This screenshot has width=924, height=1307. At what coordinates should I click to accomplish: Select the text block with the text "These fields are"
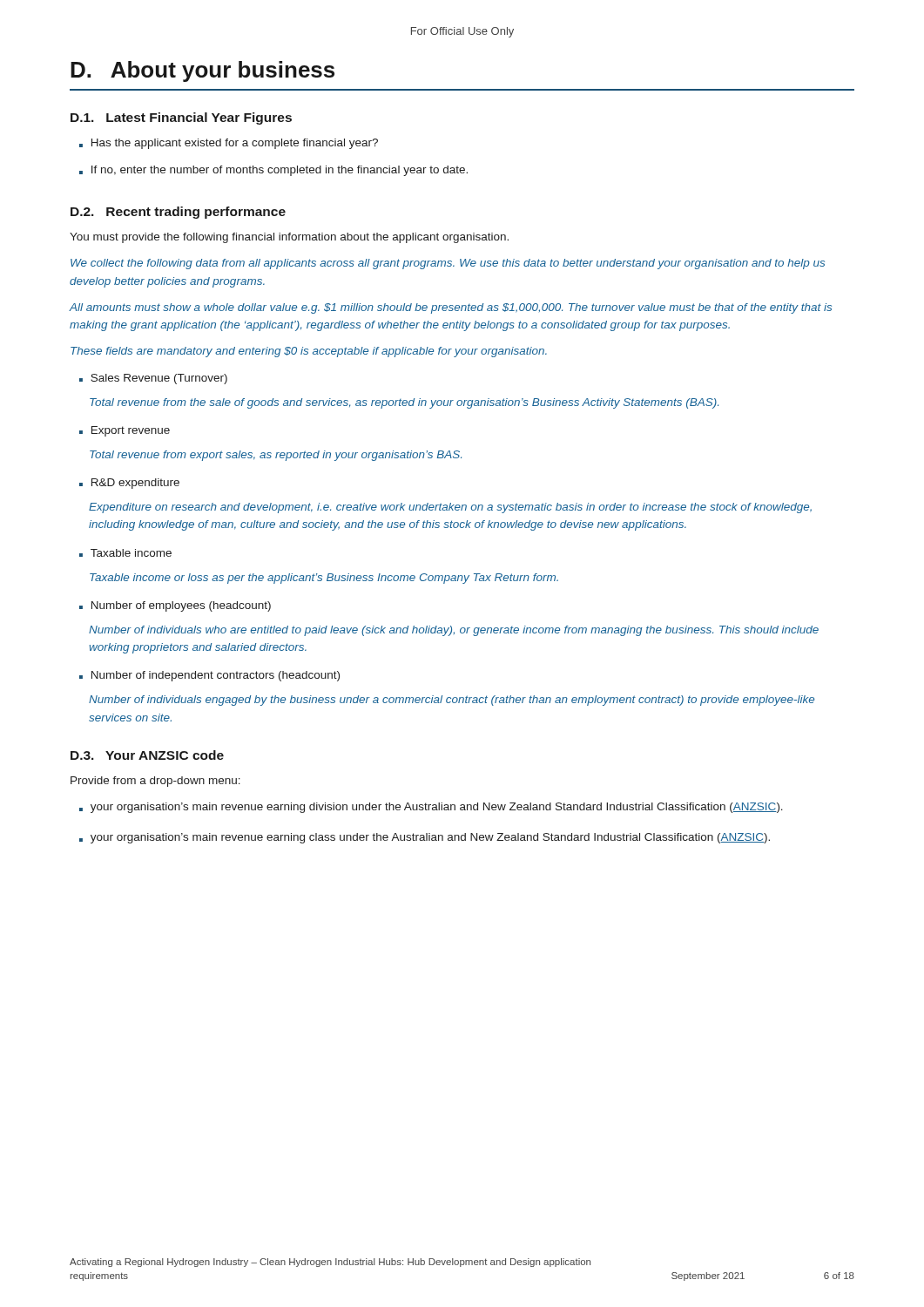(309, 351)
